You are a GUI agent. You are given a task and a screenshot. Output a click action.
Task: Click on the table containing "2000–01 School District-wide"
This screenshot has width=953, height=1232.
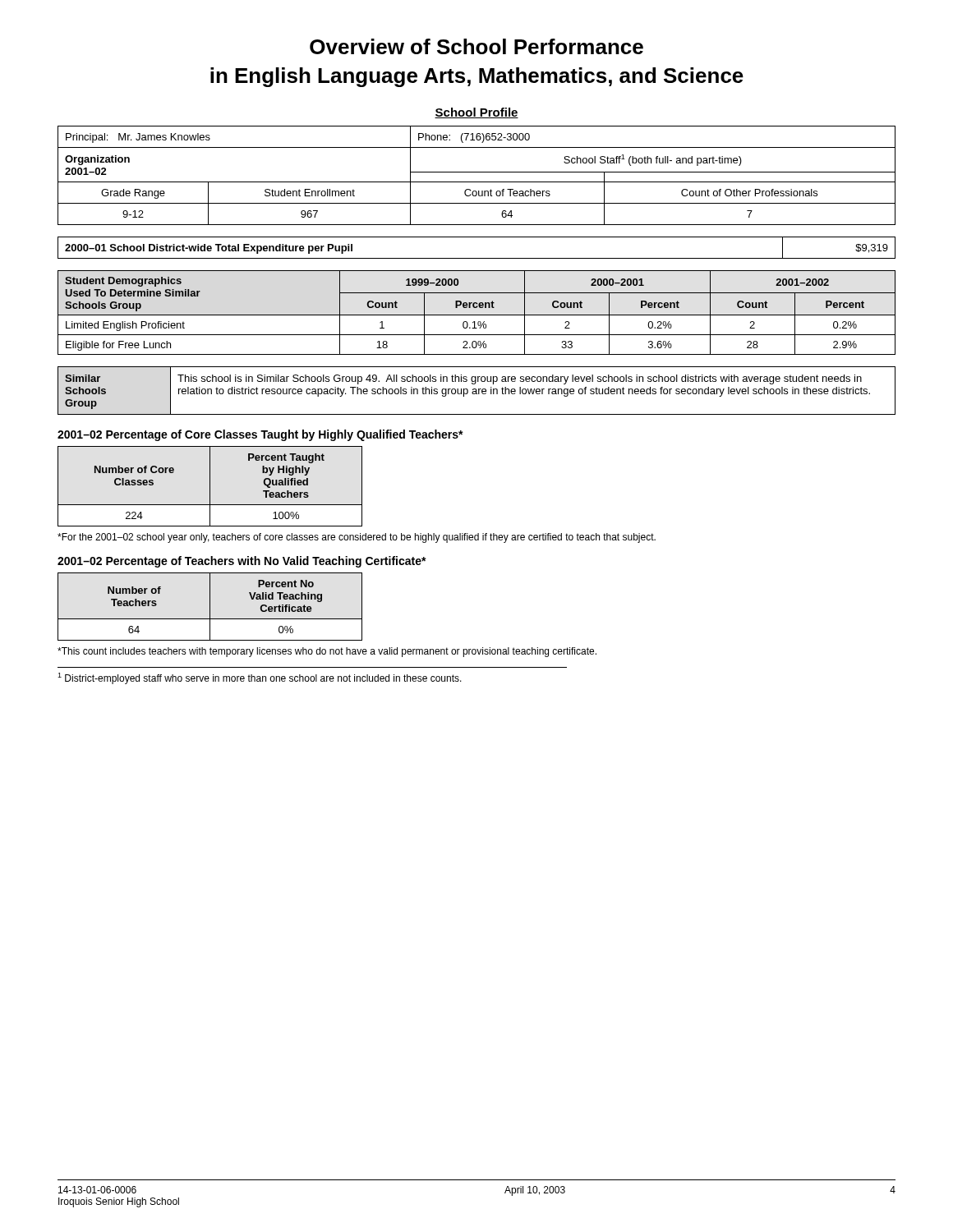click(x=476, y=248)
